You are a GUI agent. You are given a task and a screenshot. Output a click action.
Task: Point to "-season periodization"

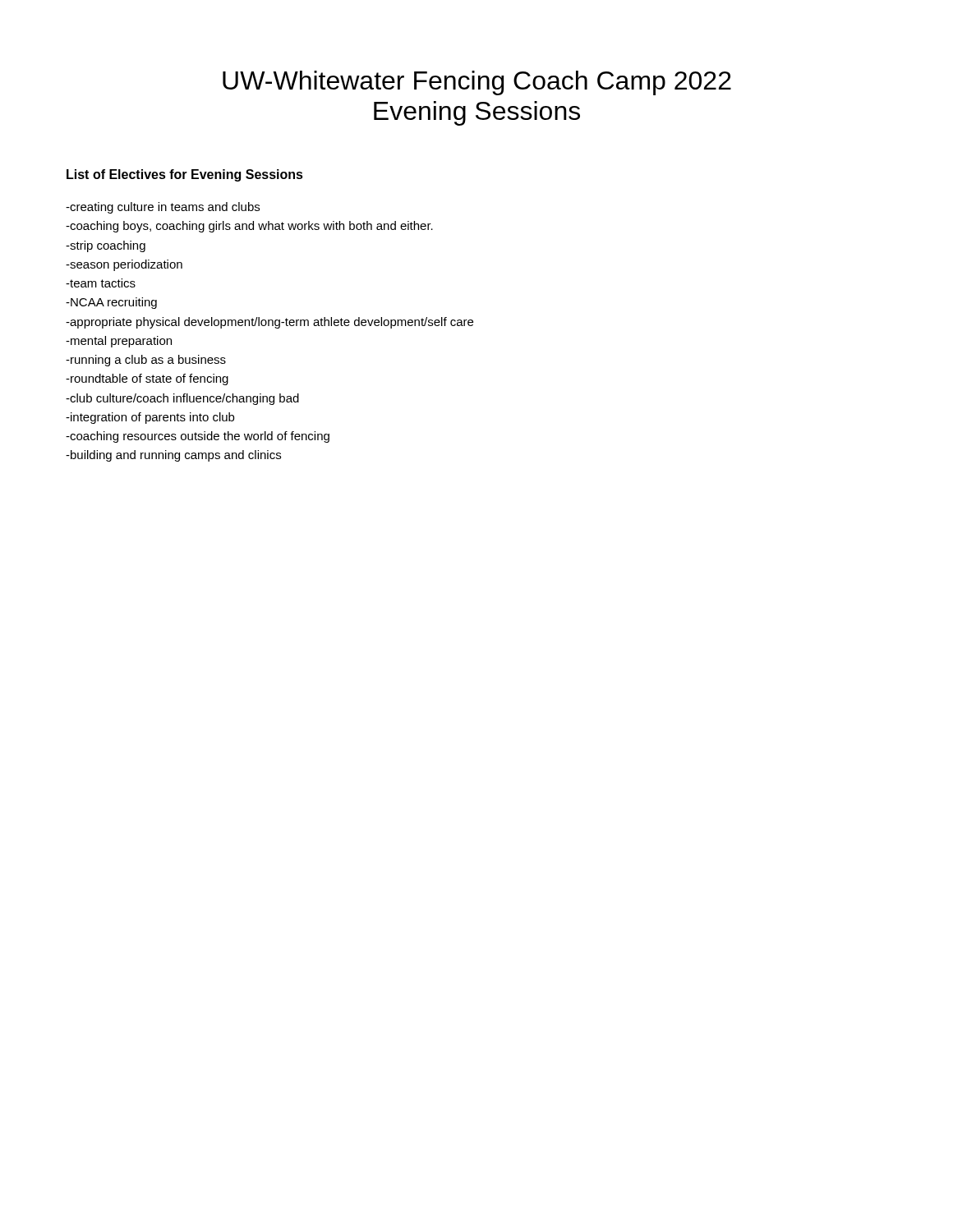(124, 264)
